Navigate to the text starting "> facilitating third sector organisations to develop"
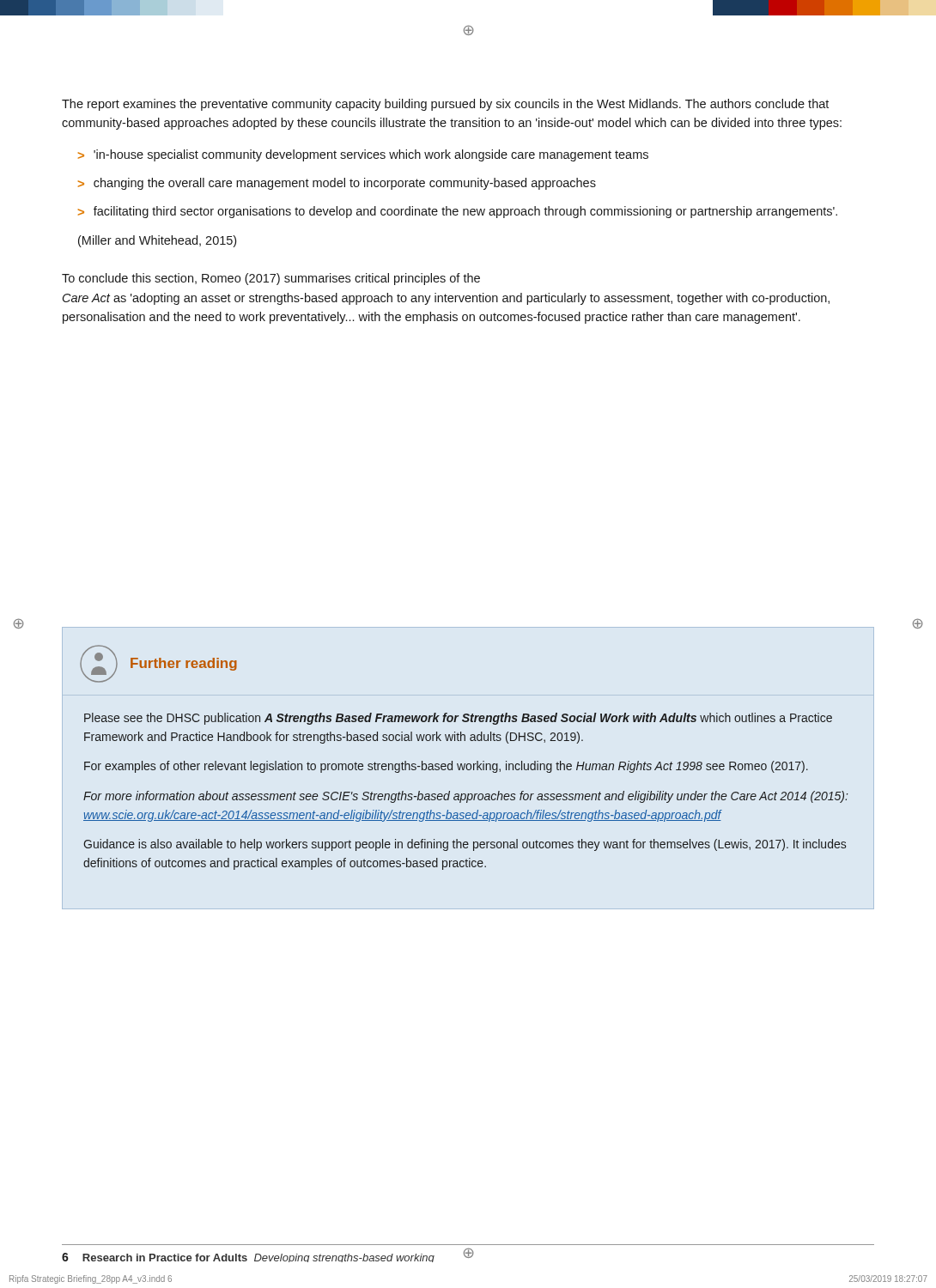 pos(476,212)
